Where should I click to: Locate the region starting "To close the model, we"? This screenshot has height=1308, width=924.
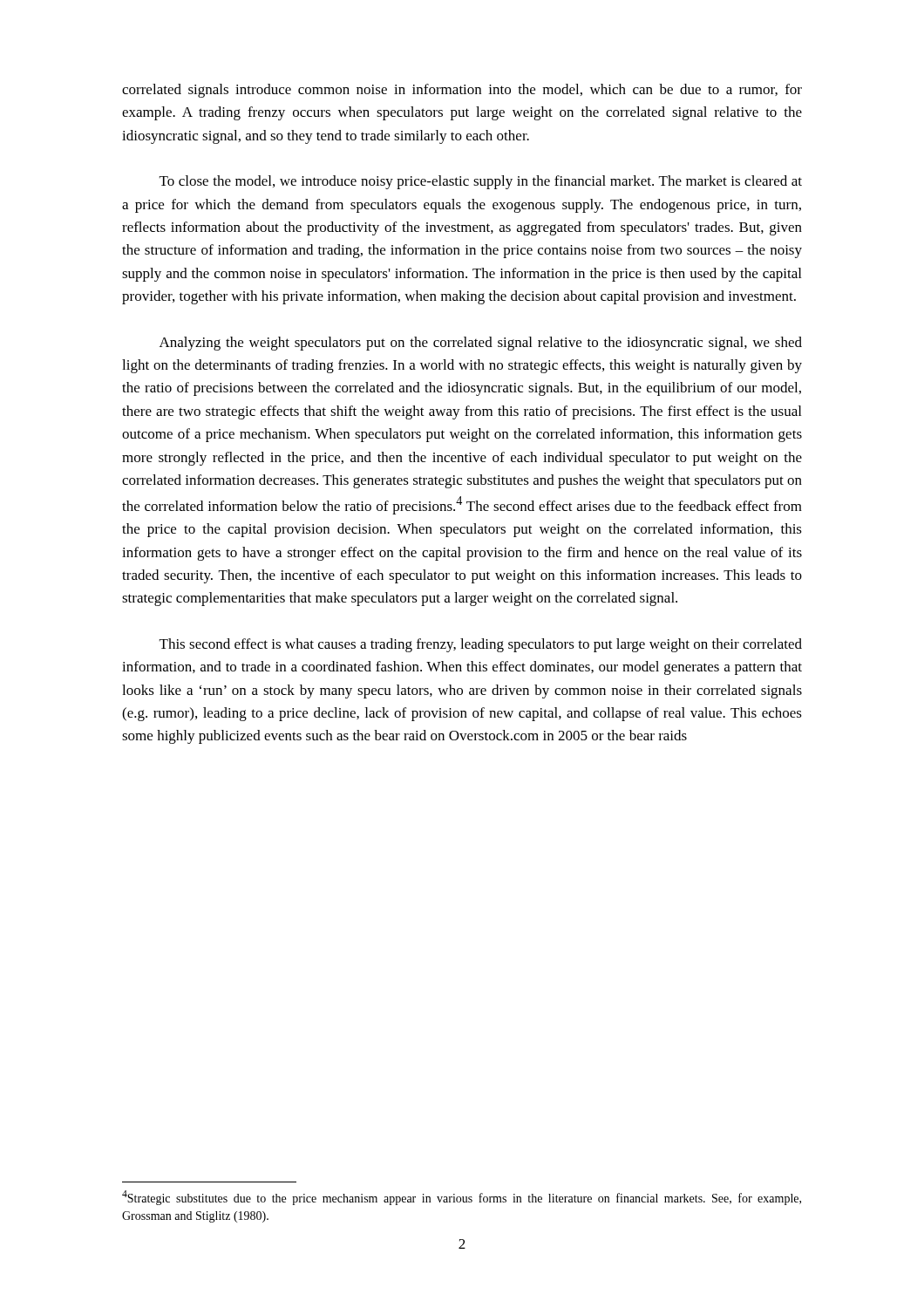(x=462, y=239)
